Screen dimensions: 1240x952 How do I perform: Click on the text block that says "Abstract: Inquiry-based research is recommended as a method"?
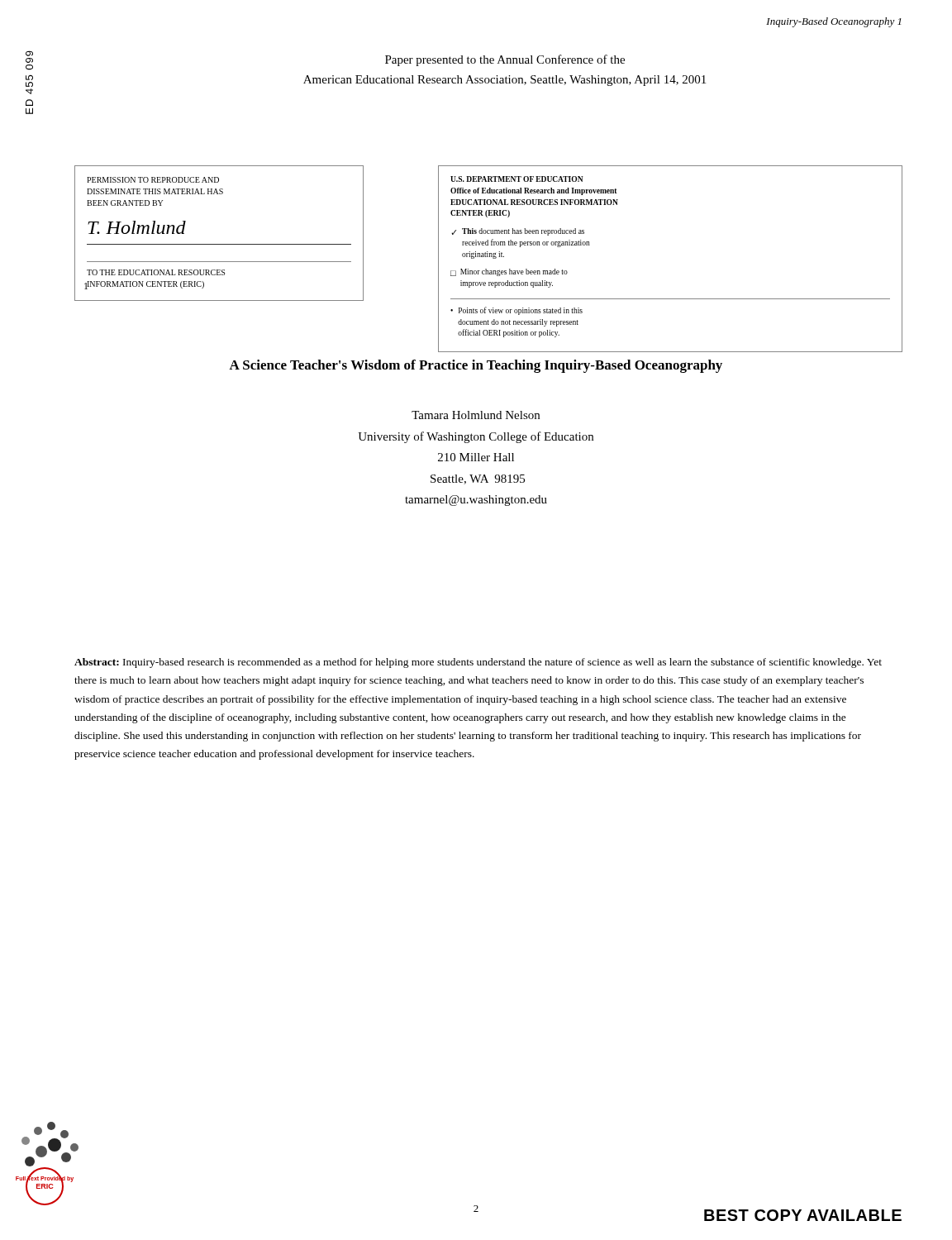(x=478, y=708)
